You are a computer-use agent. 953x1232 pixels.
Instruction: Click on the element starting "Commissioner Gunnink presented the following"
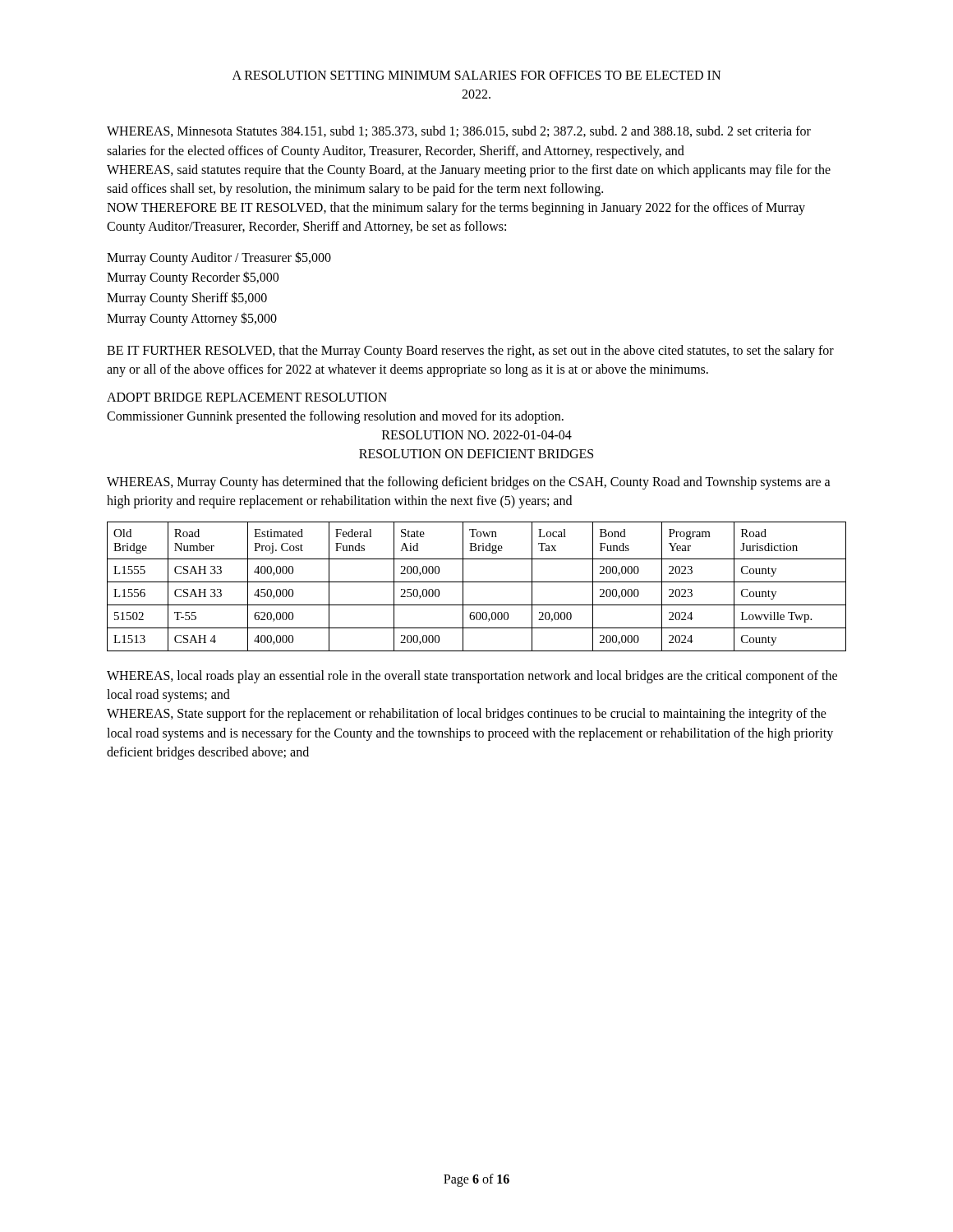[476, 436]
